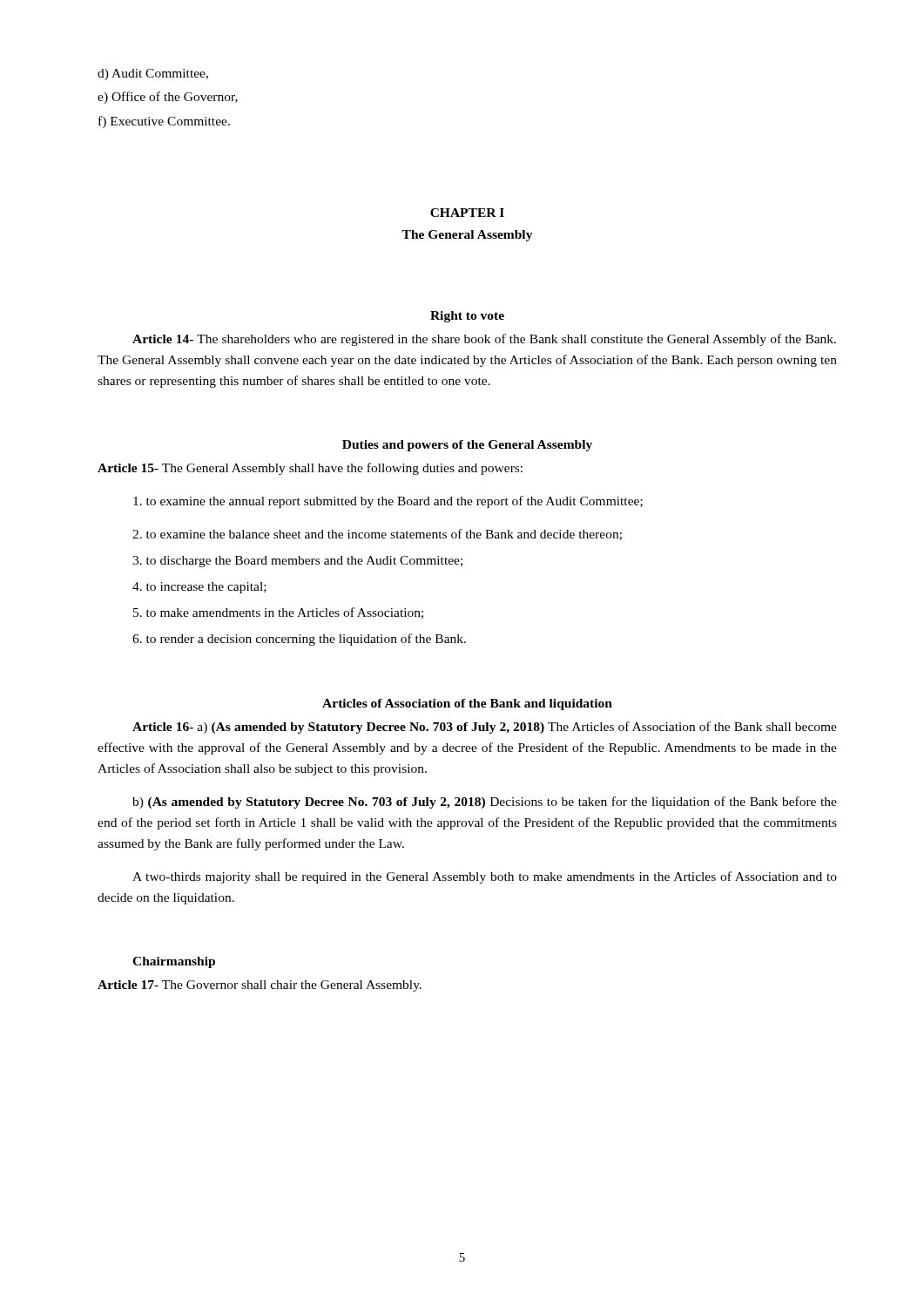Navigate to the text starting "Articles of Association of"
Screen dimensions: 1307x924
(467, 702)
